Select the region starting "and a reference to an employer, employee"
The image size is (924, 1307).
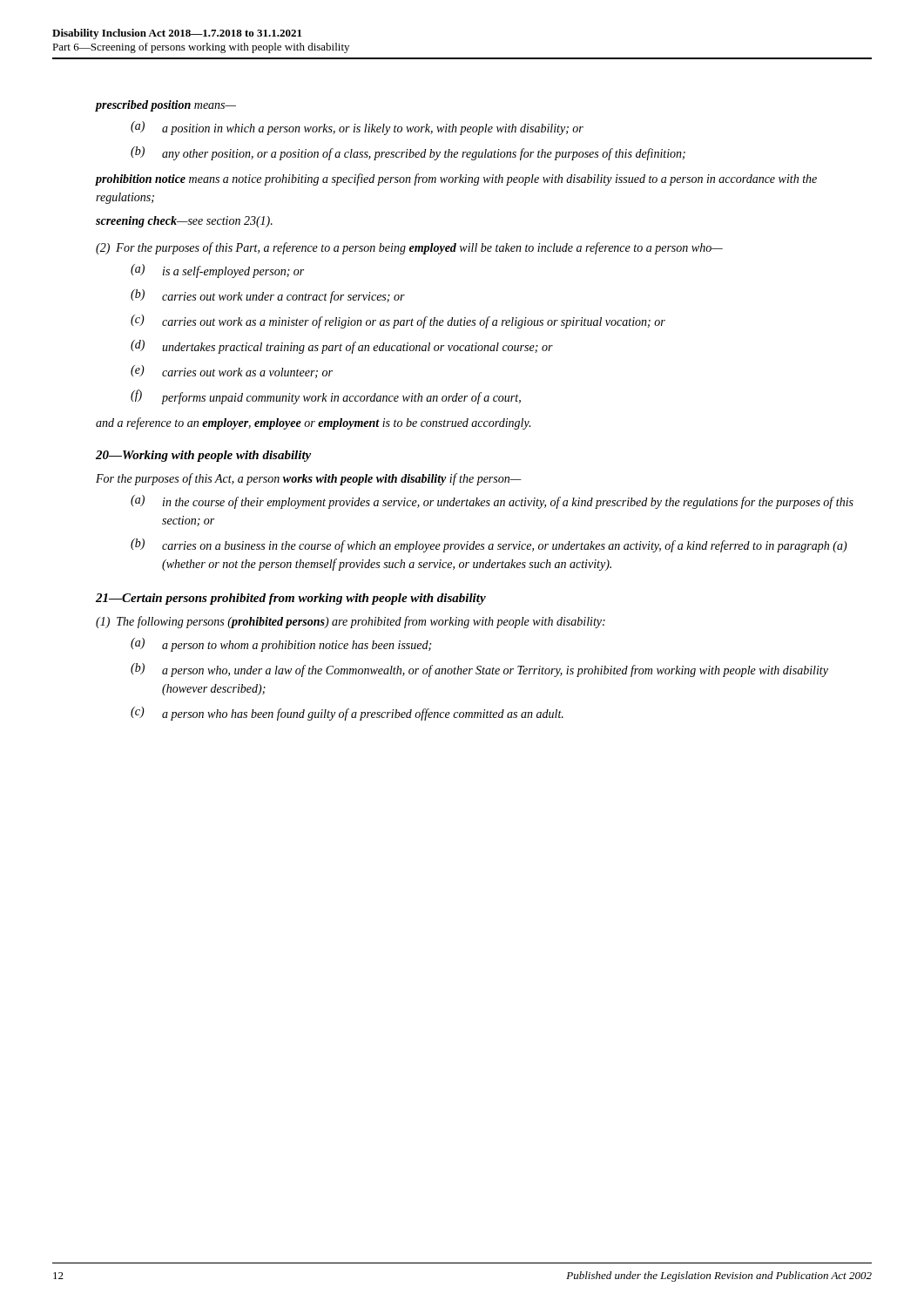click(314, 423)
